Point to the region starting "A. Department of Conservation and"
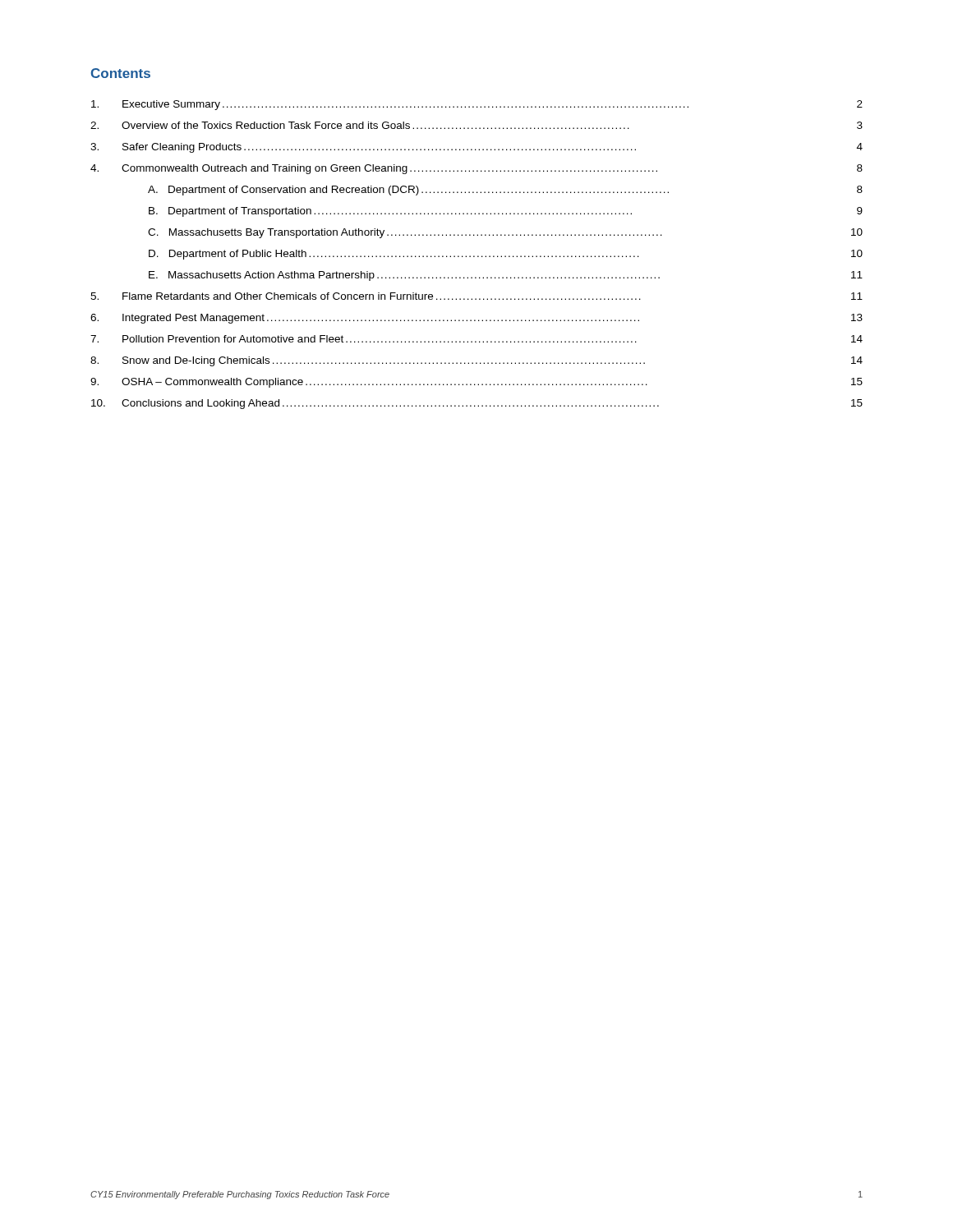 476,190
